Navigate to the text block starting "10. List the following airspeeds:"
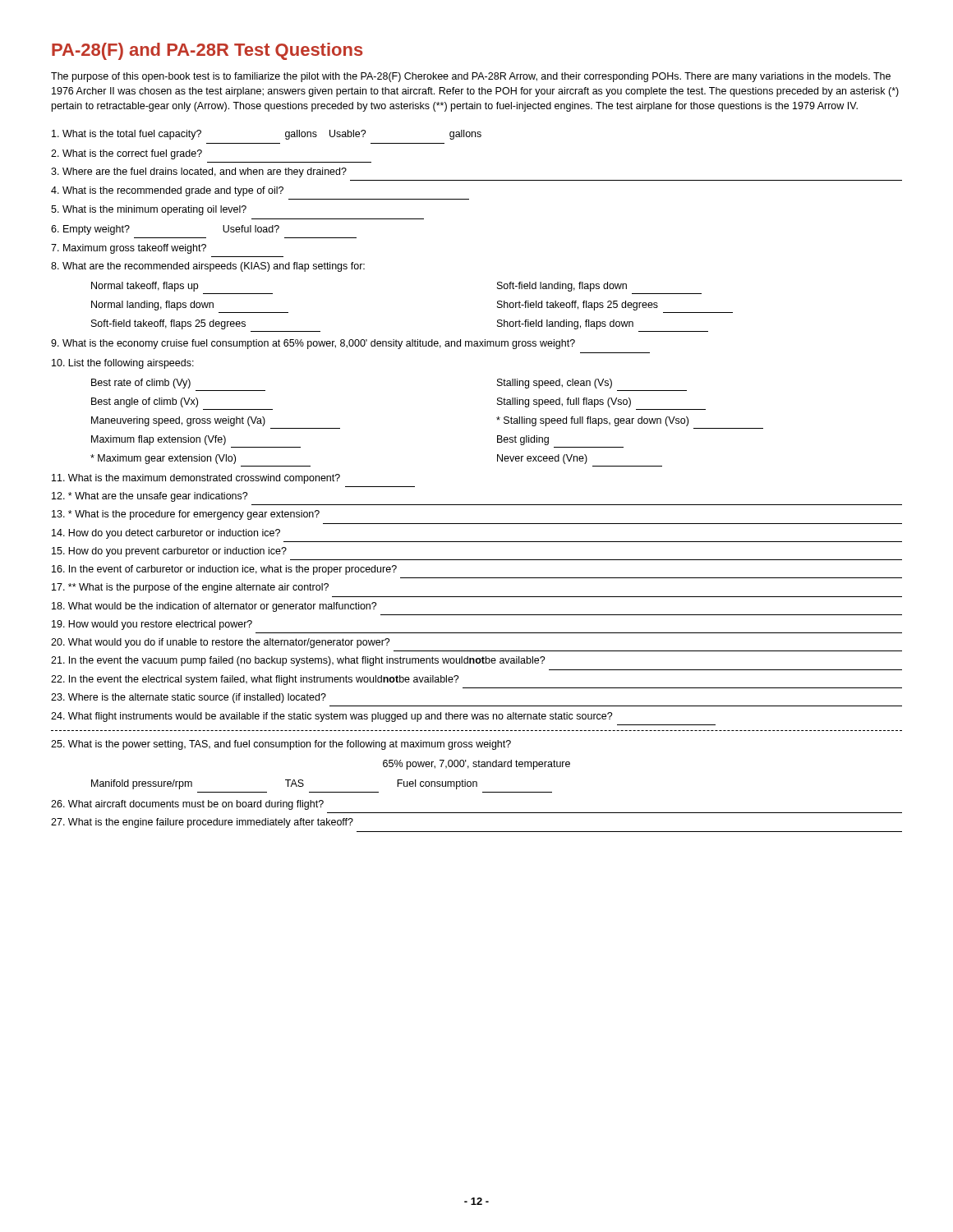The height and width of the screenshot is (1232, 953). [123, 363]
